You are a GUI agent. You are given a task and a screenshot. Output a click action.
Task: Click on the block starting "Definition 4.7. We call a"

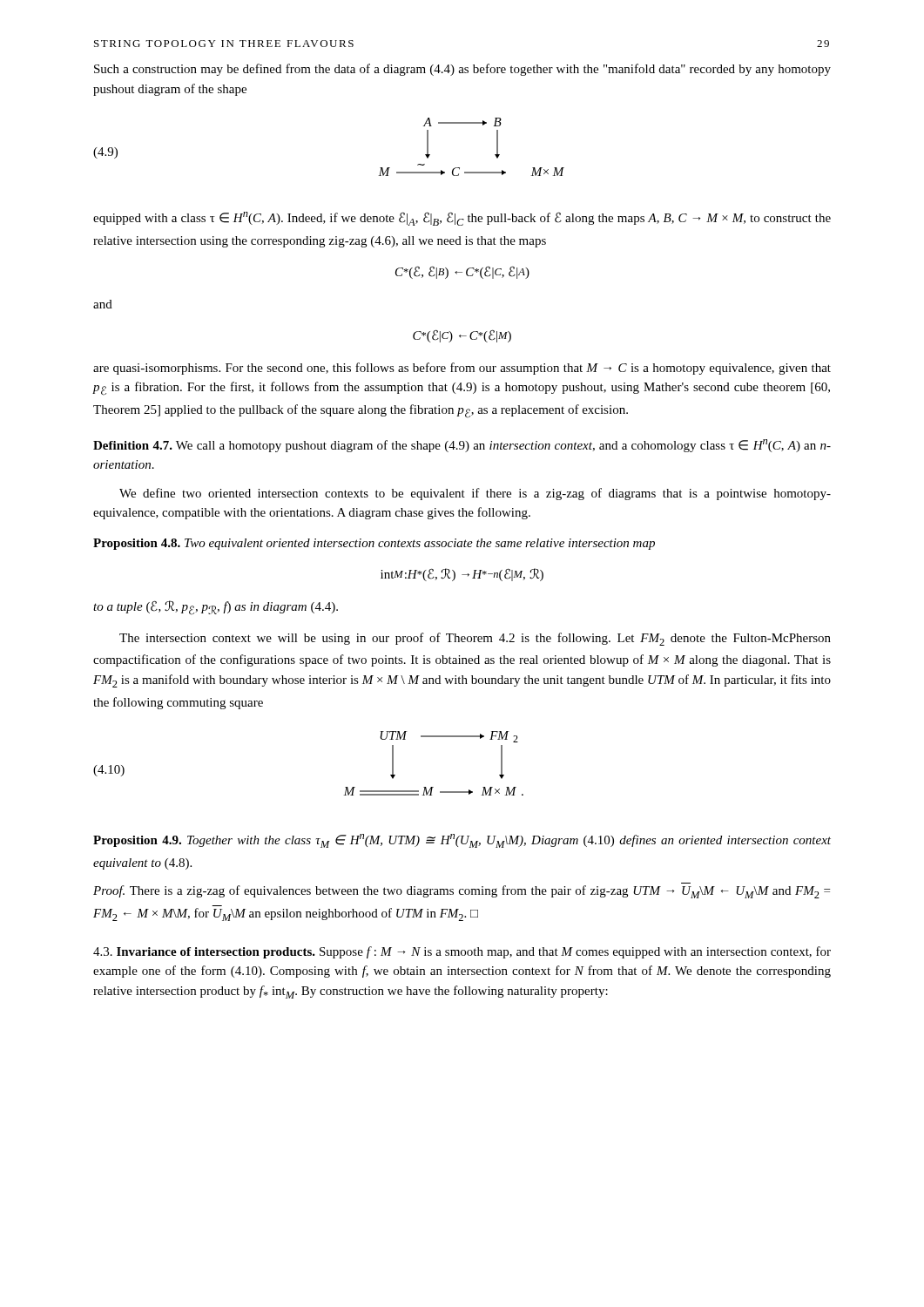(462, 454)
